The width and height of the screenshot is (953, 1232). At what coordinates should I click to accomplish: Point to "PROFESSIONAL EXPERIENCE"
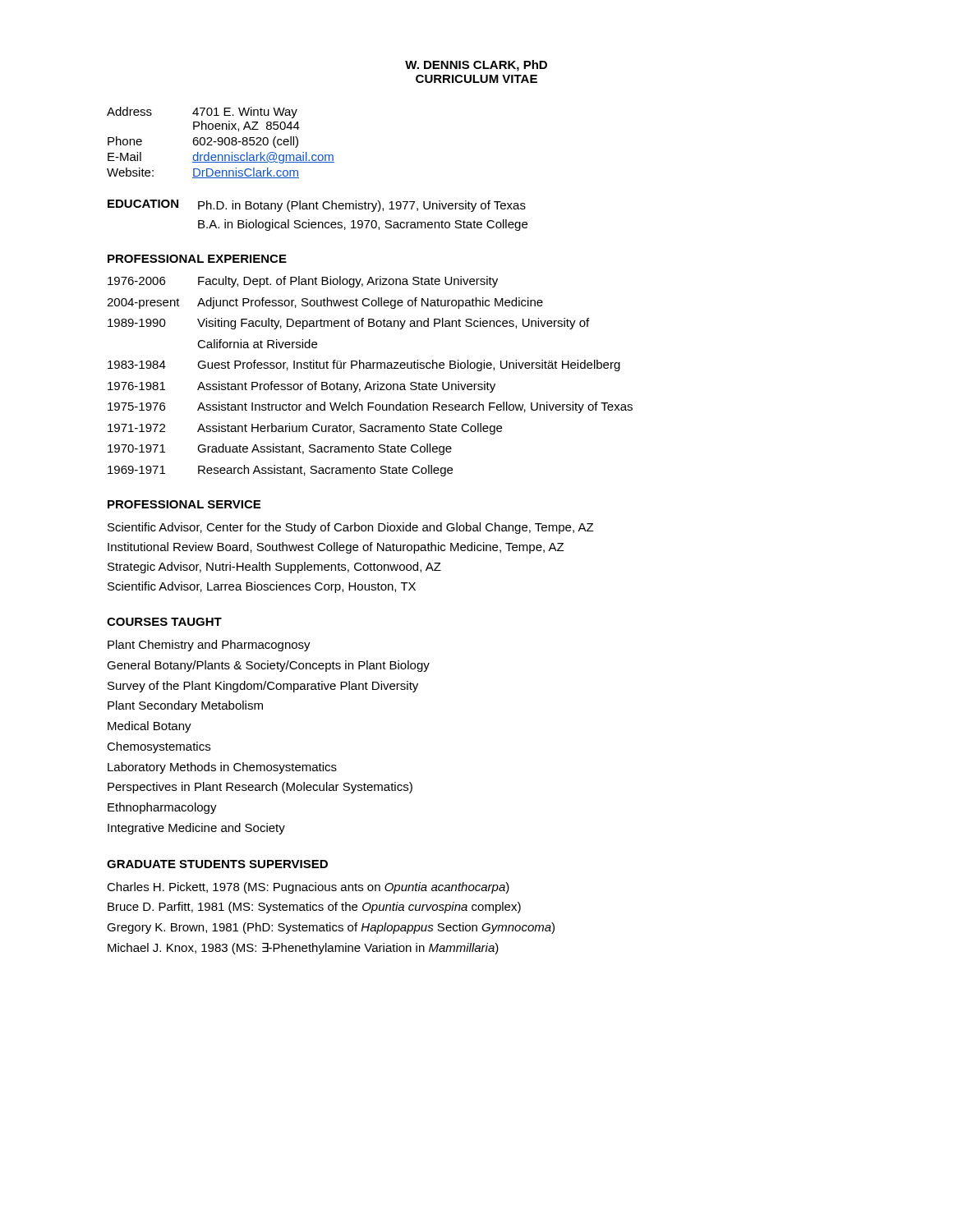(x=197, y=258)
